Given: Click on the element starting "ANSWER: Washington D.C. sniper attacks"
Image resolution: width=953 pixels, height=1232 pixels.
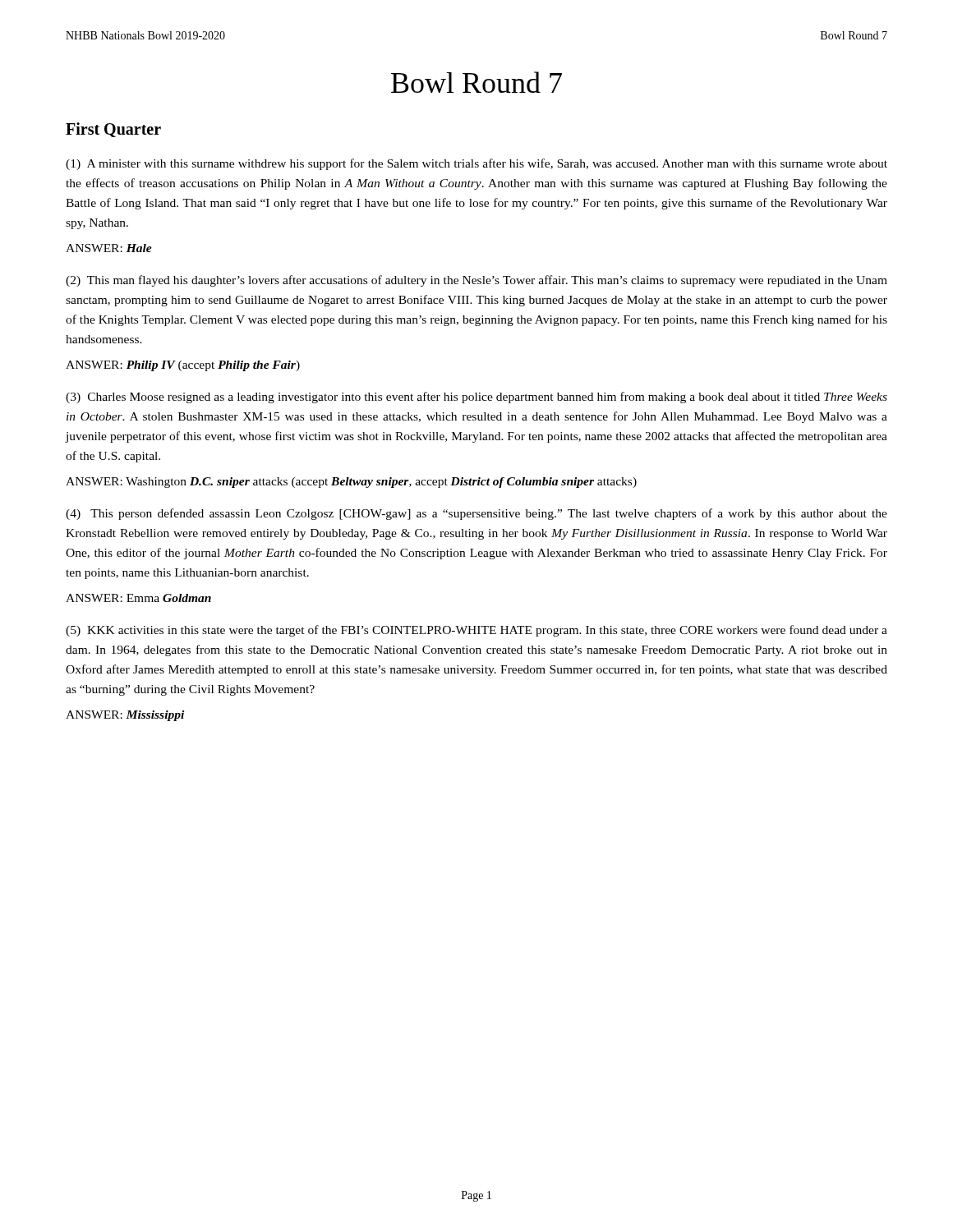Looking at the screenshot, I should click(351, 481).
